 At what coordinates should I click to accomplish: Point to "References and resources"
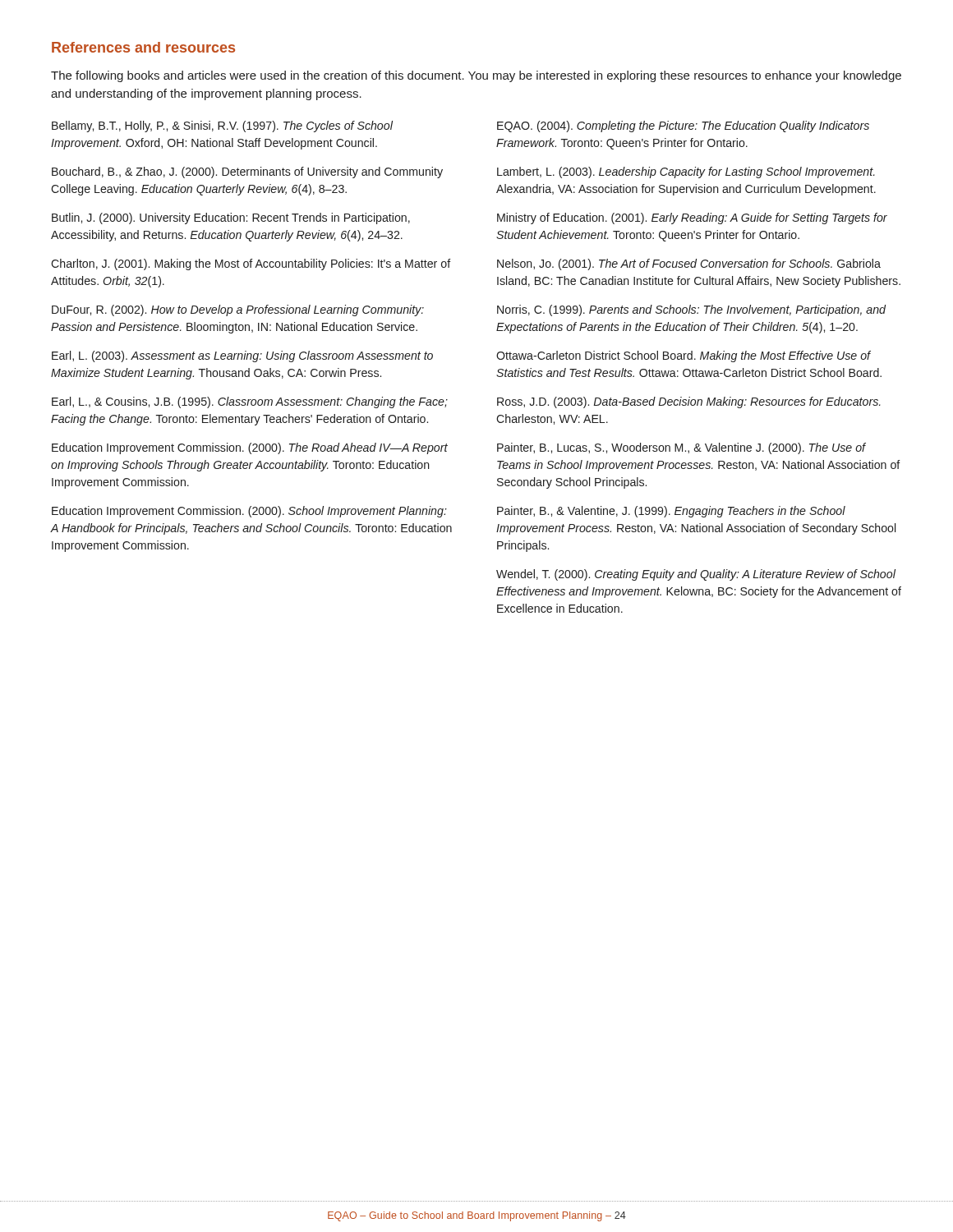(143, 48)
